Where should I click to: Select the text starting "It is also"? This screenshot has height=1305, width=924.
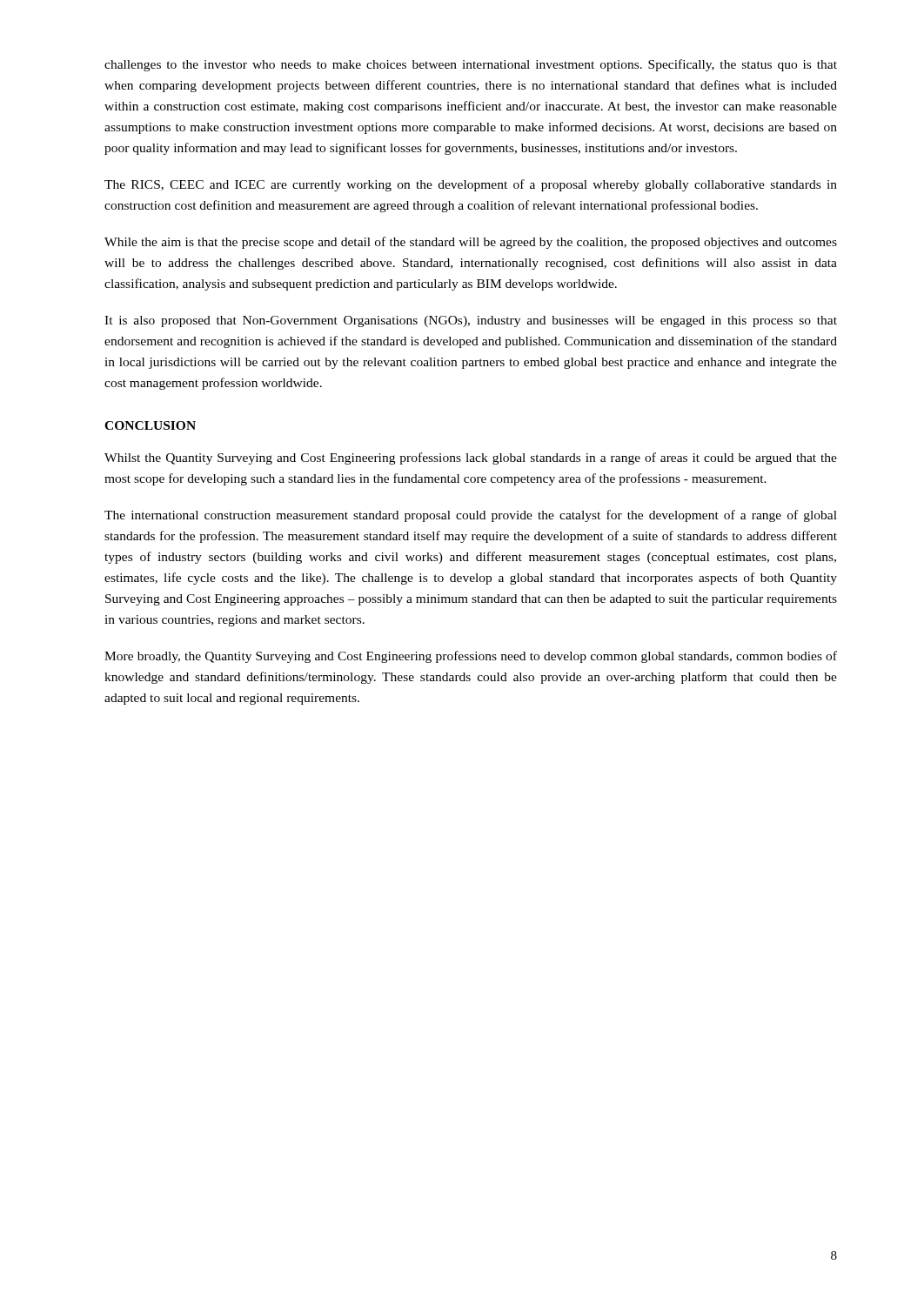click(x=471, y=351)
